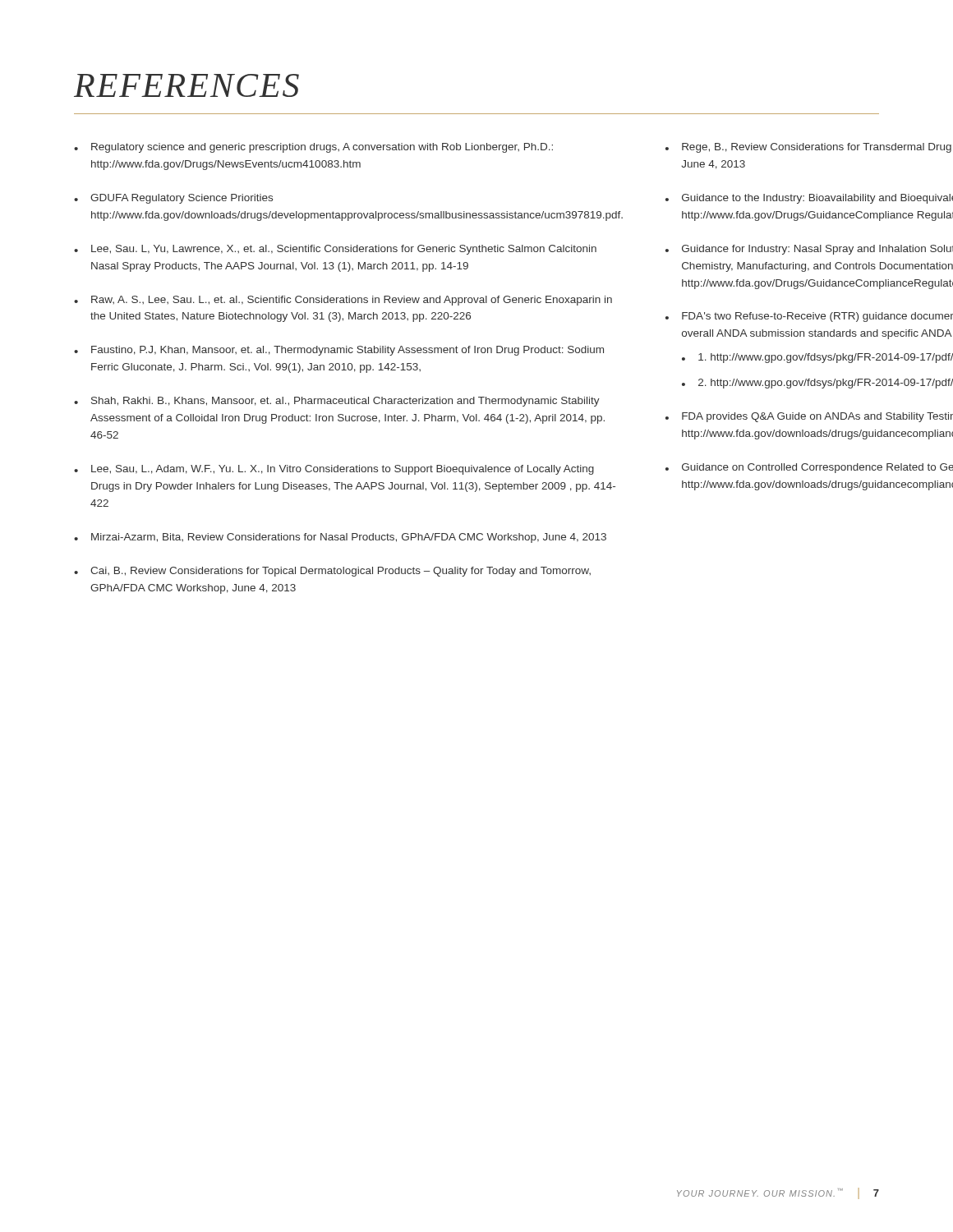The image size is (953, 1232).
Task: Where is the passage that starts "Lee, Sau. L, Yu, Lawrence, X., et."?
Action: [x=344, y=257]
